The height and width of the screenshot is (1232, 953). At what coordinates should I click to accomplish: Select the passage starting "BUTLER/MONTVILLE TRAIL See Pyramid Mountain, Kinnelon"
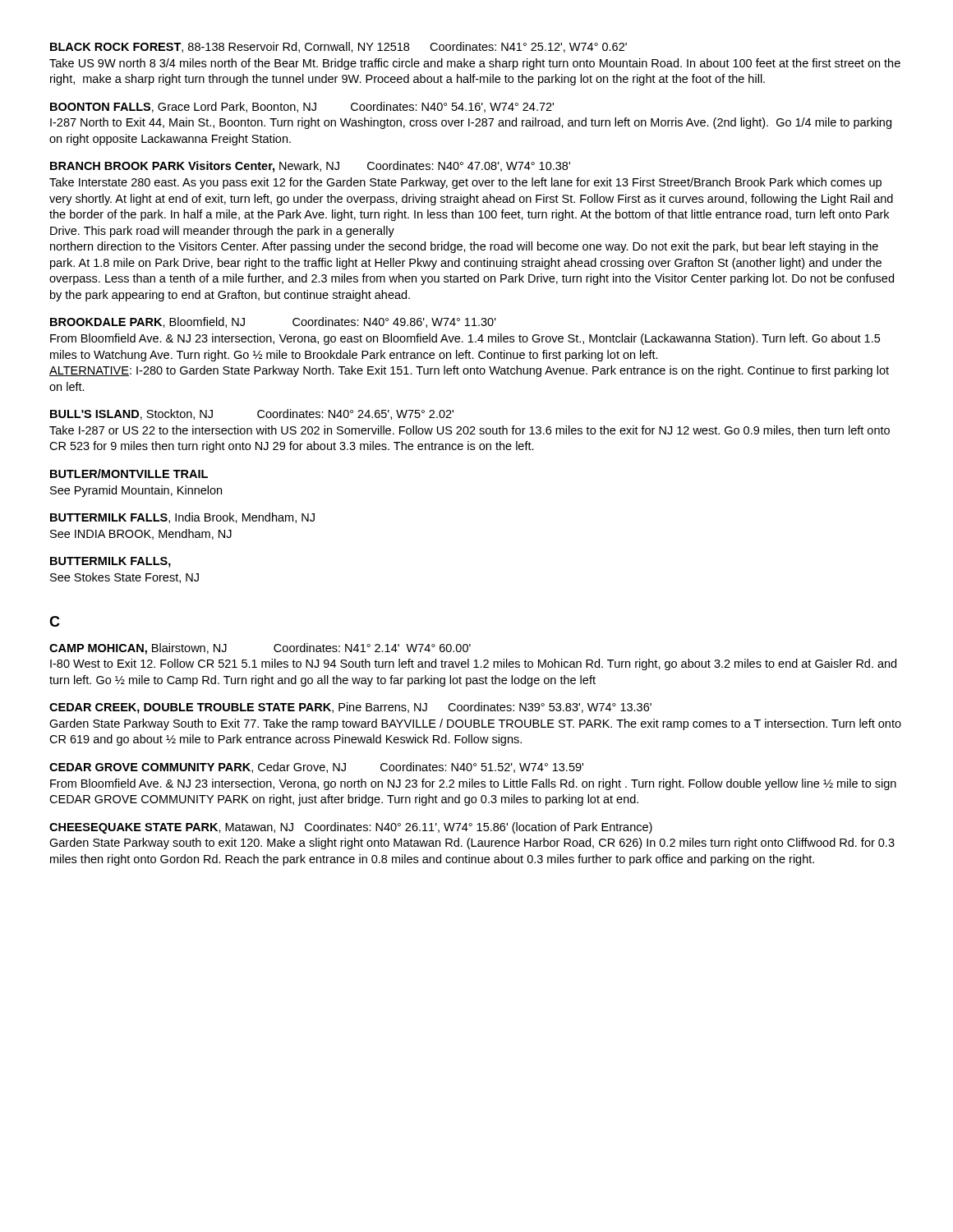129,473
